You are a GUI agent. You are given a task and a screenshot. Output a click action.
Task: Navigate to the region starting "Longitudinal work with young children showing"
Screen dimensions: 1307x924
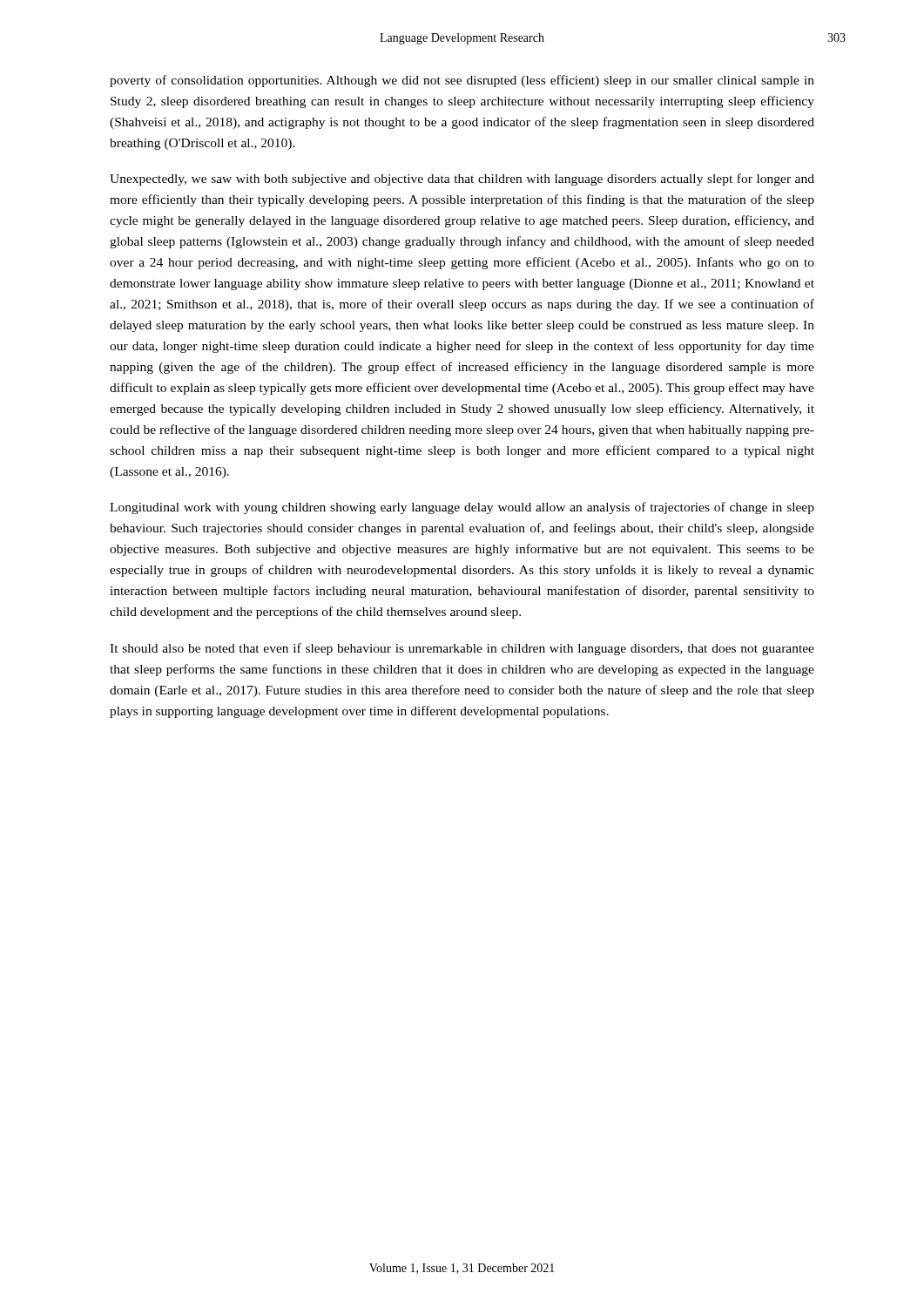point(462,559)
